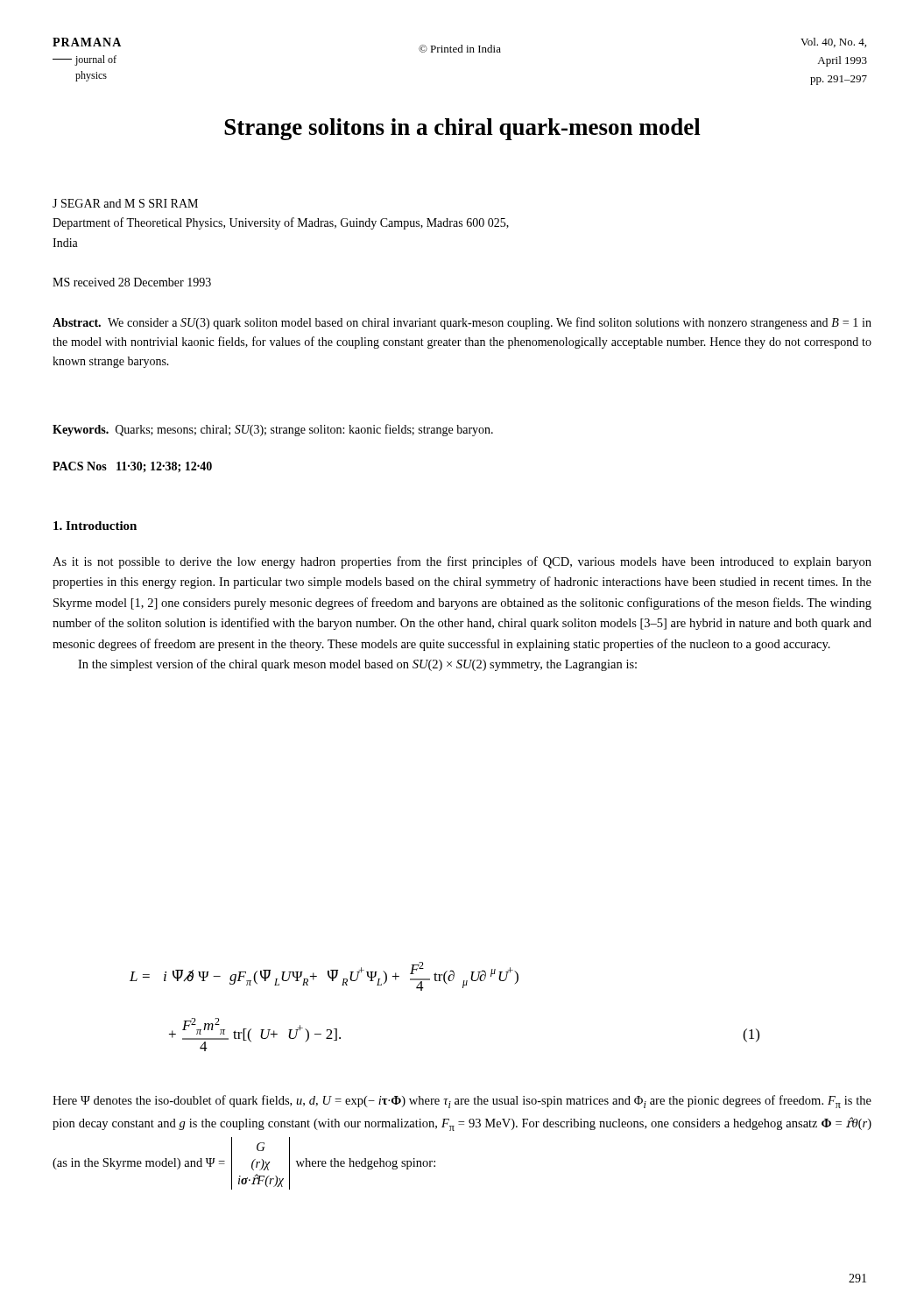Point to the passage starting "As it is not possible"
This screenshot has width=924, height=1314.
462,615
